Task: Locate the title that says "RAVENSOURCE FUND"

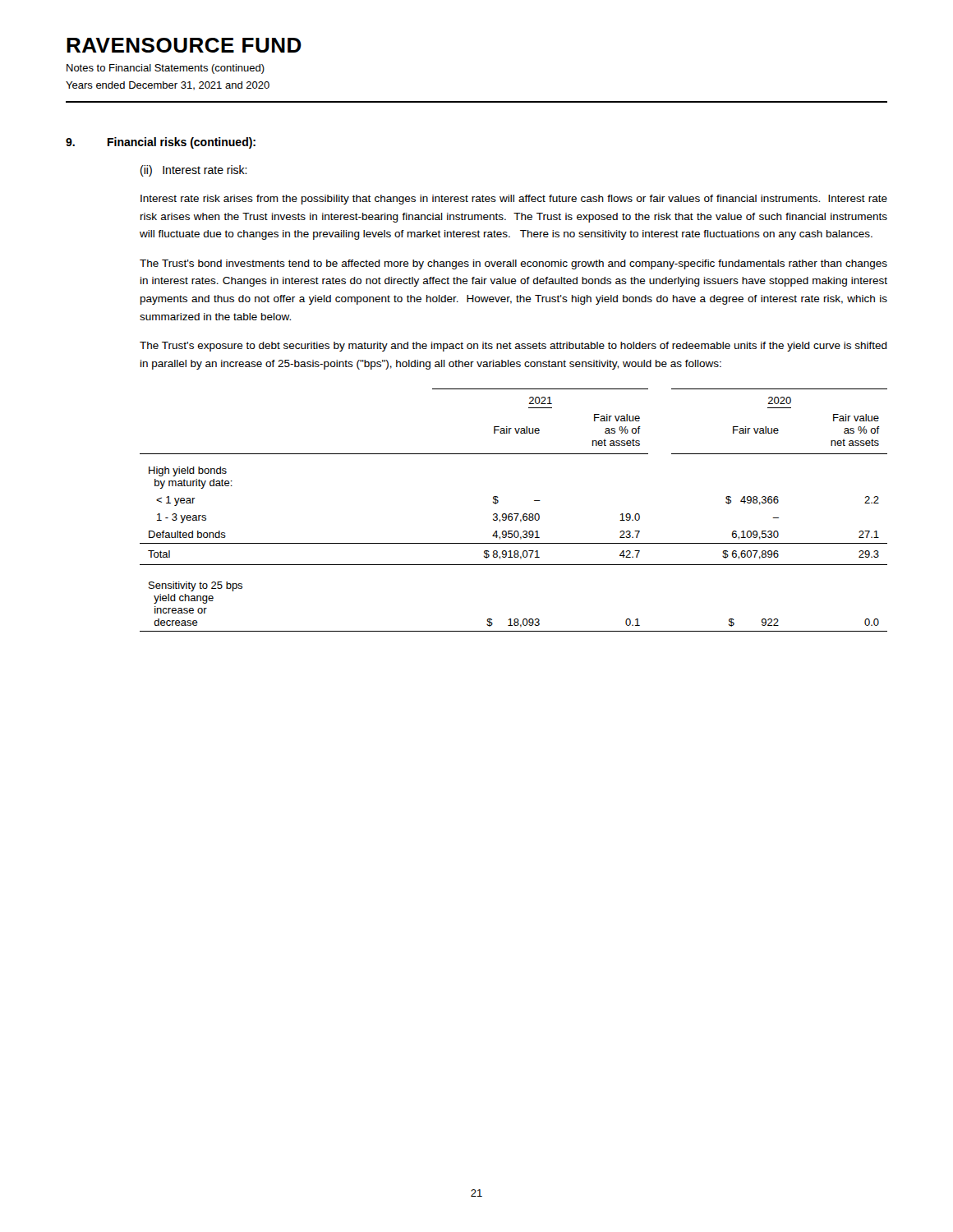Action: [184, 46]
